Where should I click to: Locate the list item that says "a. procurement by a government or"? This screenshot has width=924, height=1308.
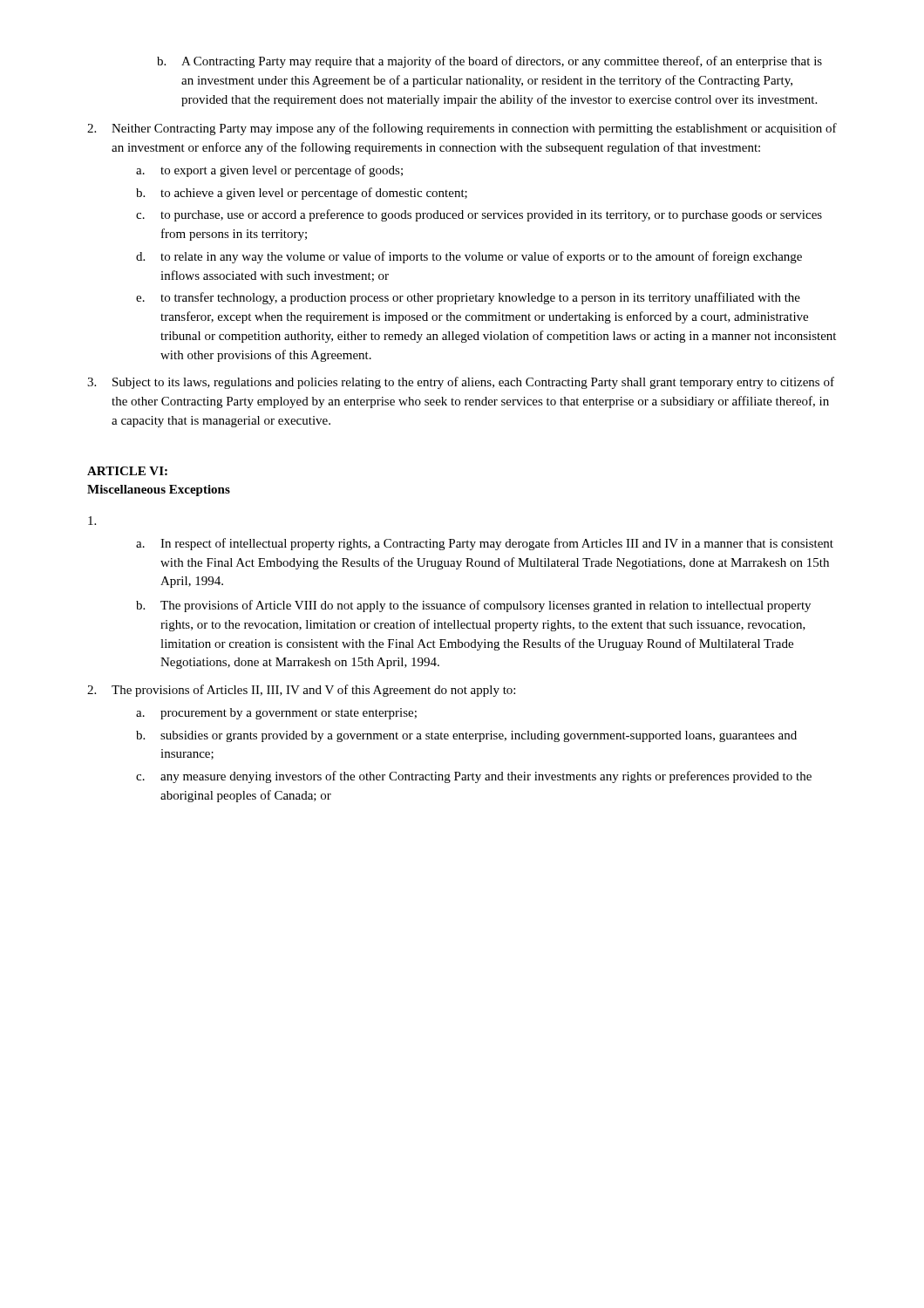pyautogui.click(x=277, y=713)
